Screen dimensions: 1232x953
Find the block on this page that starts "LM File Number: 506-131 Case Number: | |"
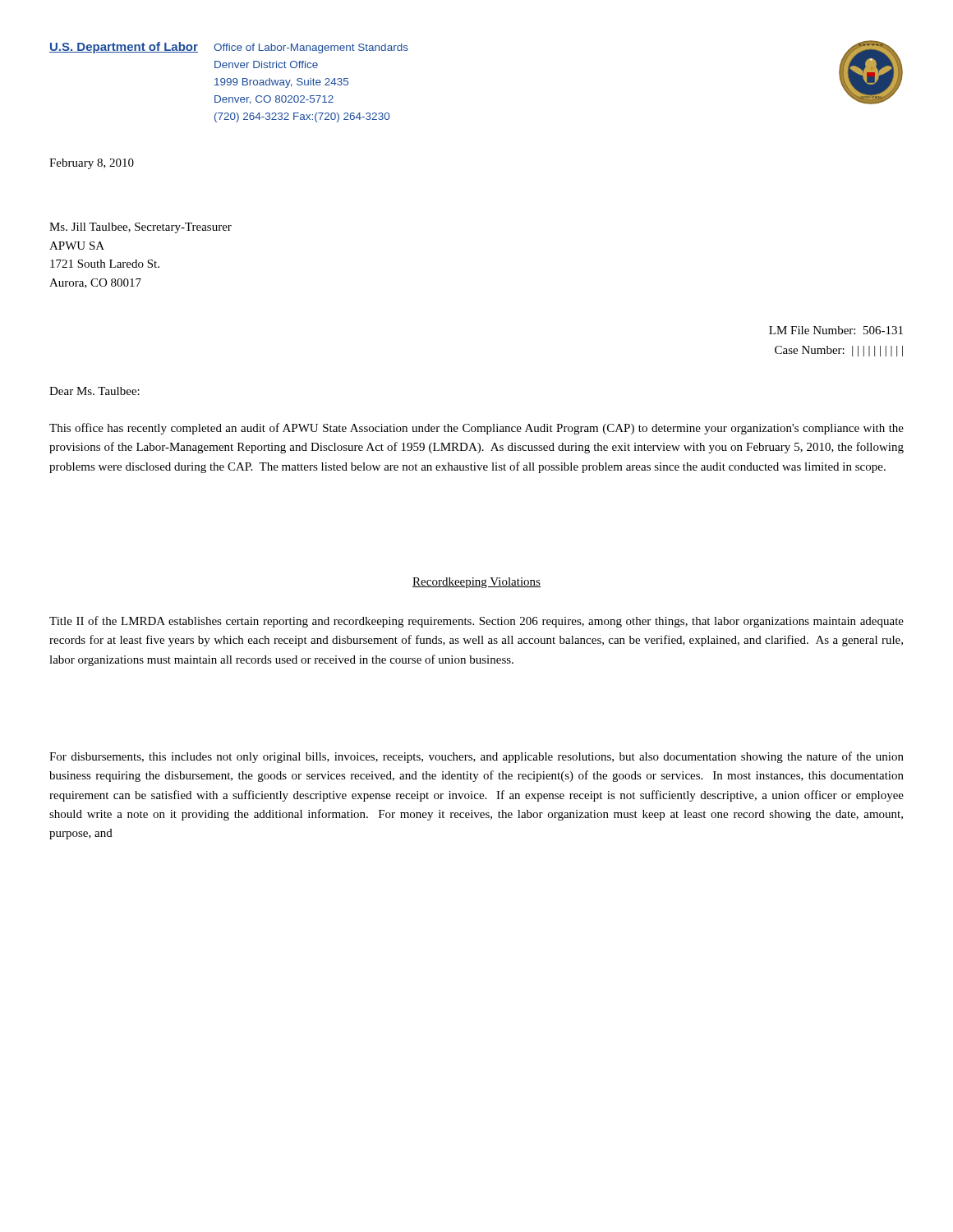click(836, 340)
